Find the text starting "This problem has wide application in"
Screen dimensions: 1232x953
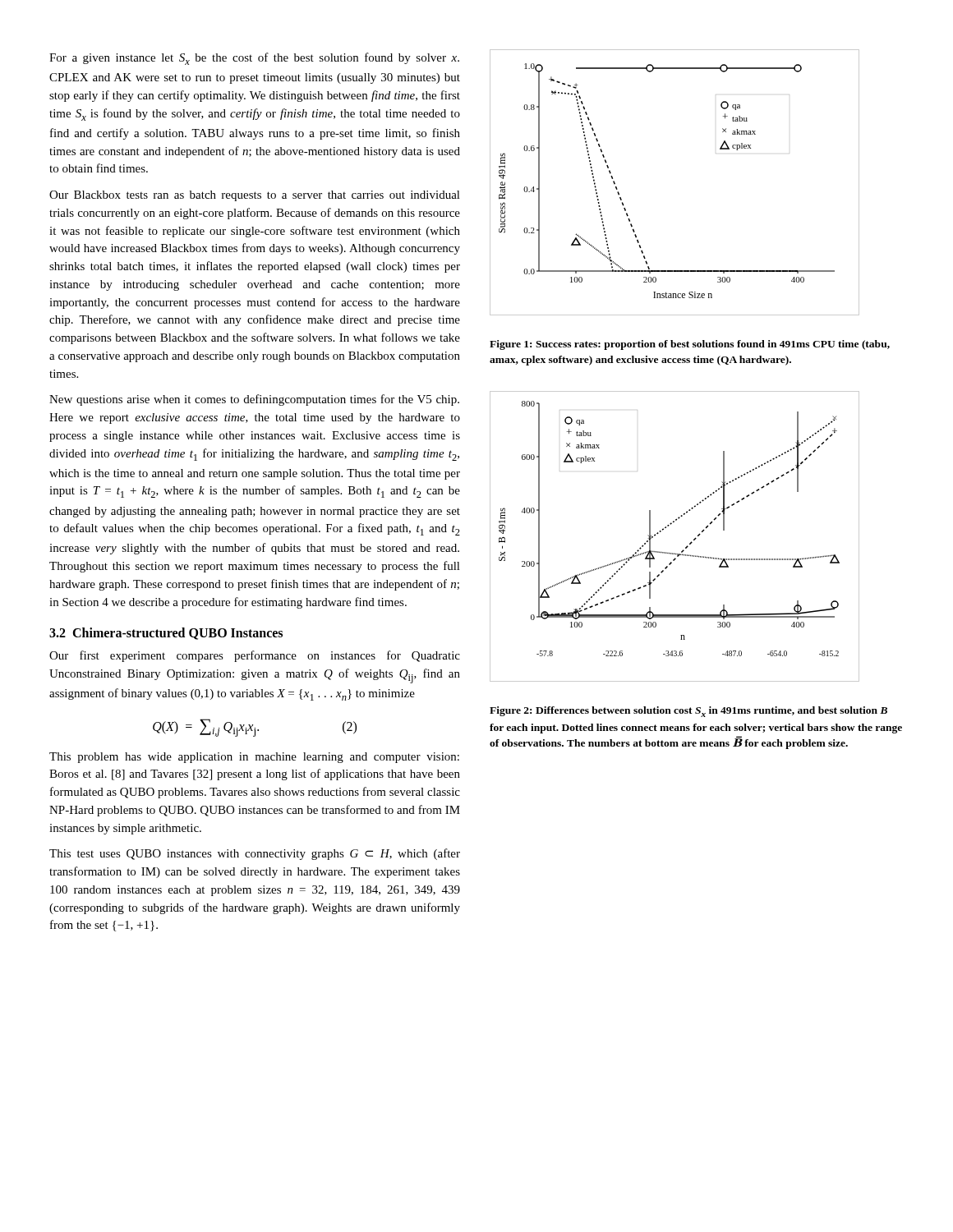(255, 792)
